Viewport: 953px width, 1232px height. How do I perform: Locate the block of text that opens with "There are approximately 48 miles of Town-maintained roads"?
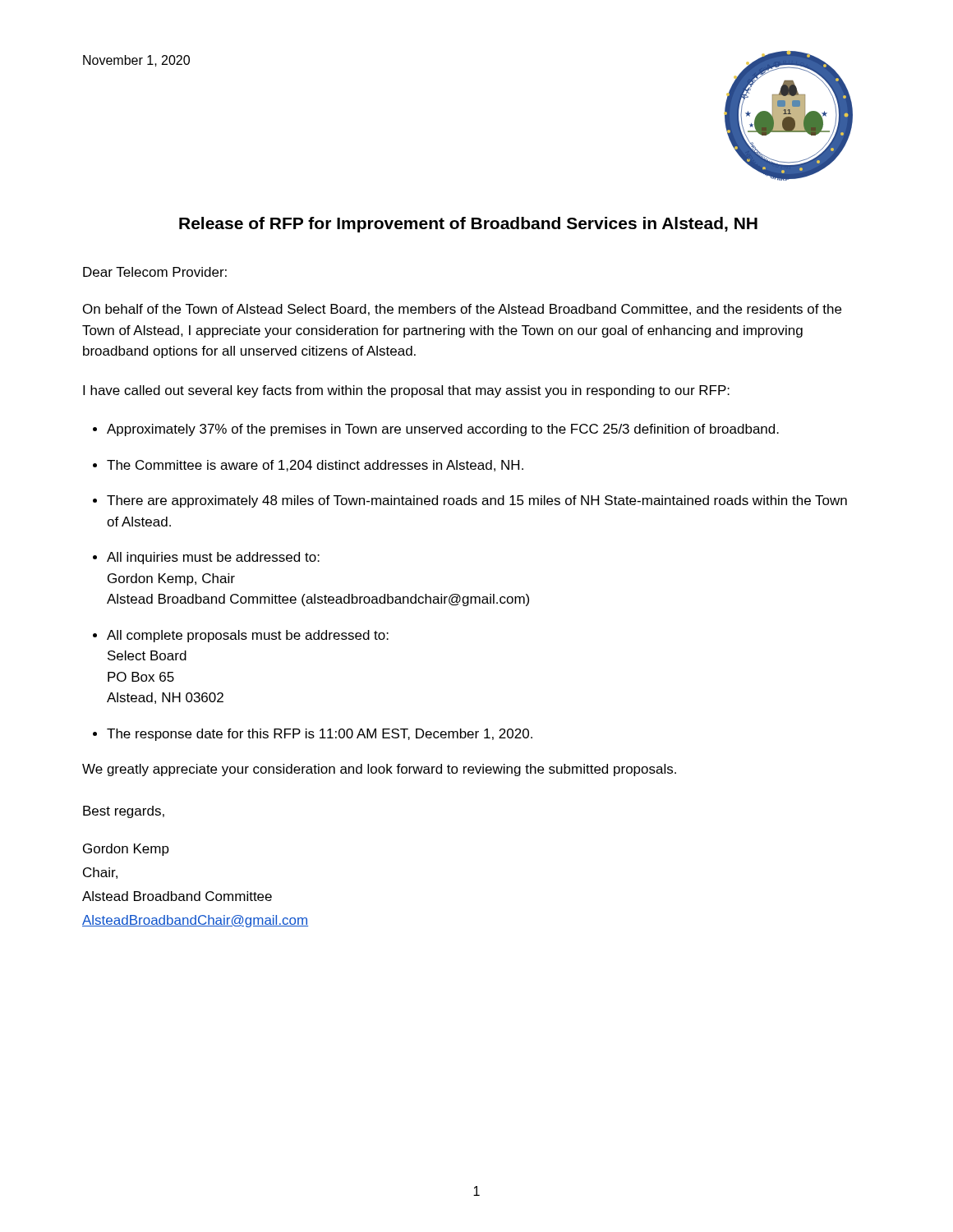point(477,511)
